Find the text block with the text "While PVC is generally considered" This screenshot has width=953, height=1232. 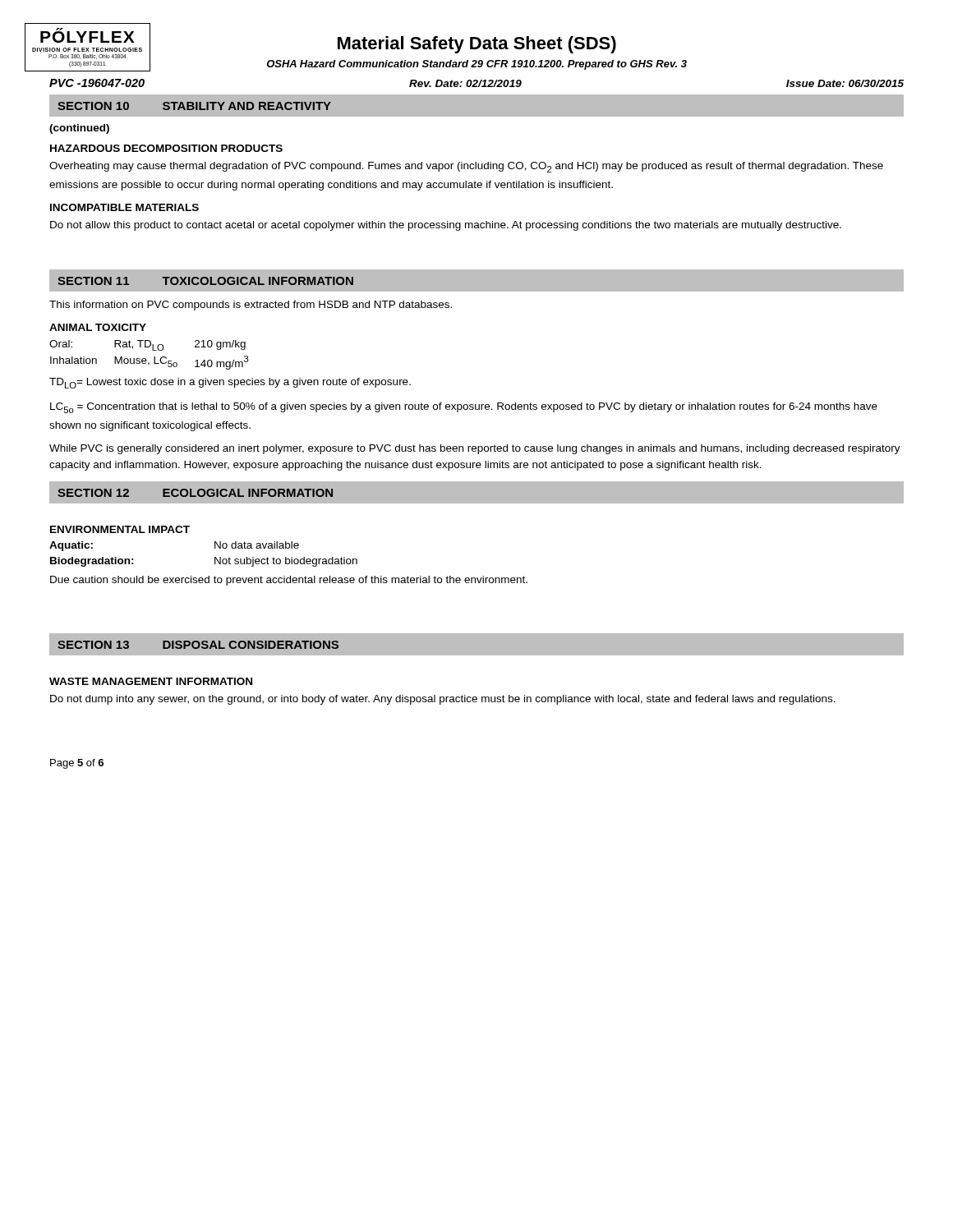click(x=475, y=456)
